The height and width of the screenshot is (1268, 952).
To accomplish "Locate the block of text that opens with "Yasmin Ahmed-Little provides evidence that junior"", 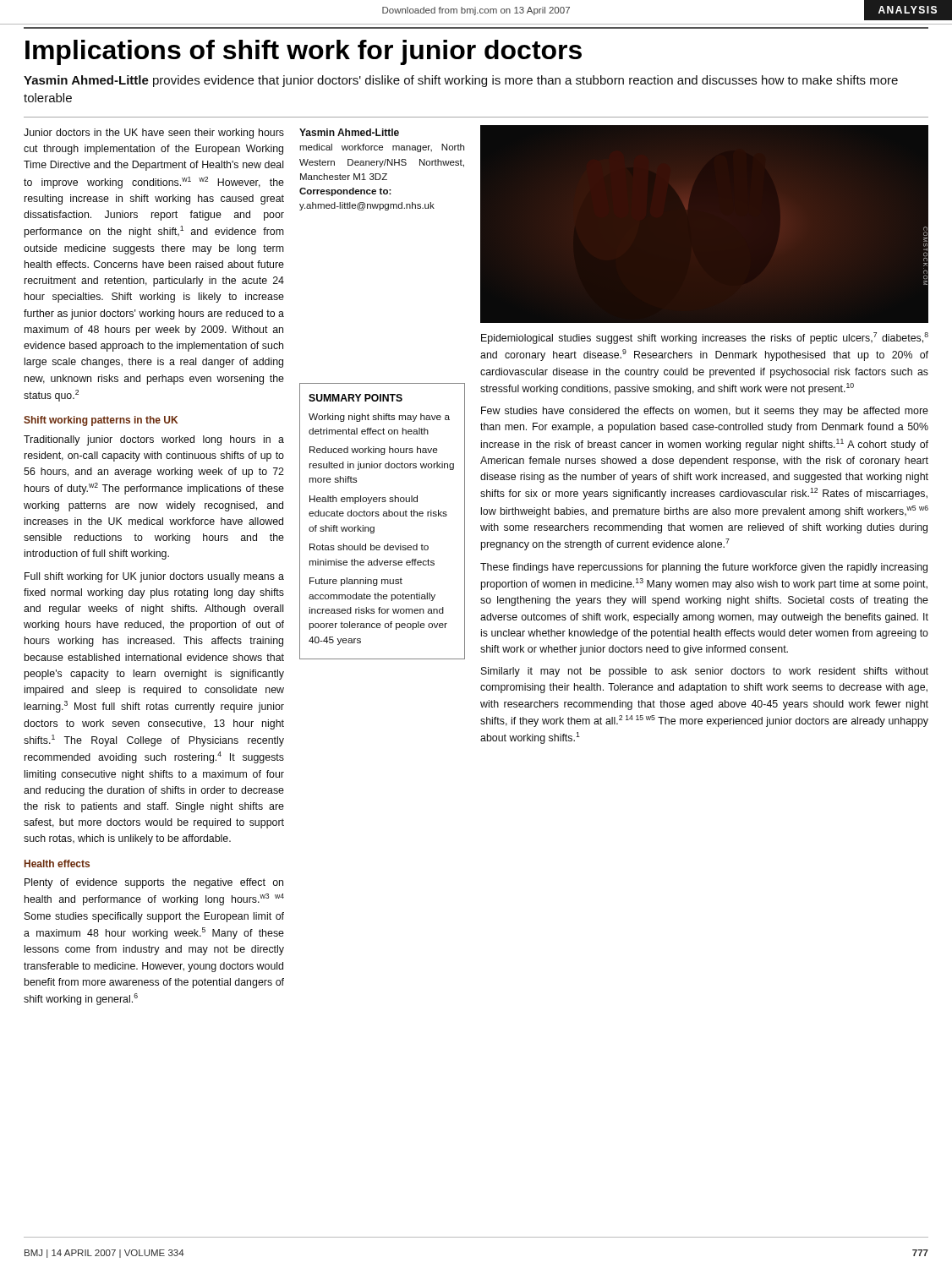I will [x=461, y=89].
